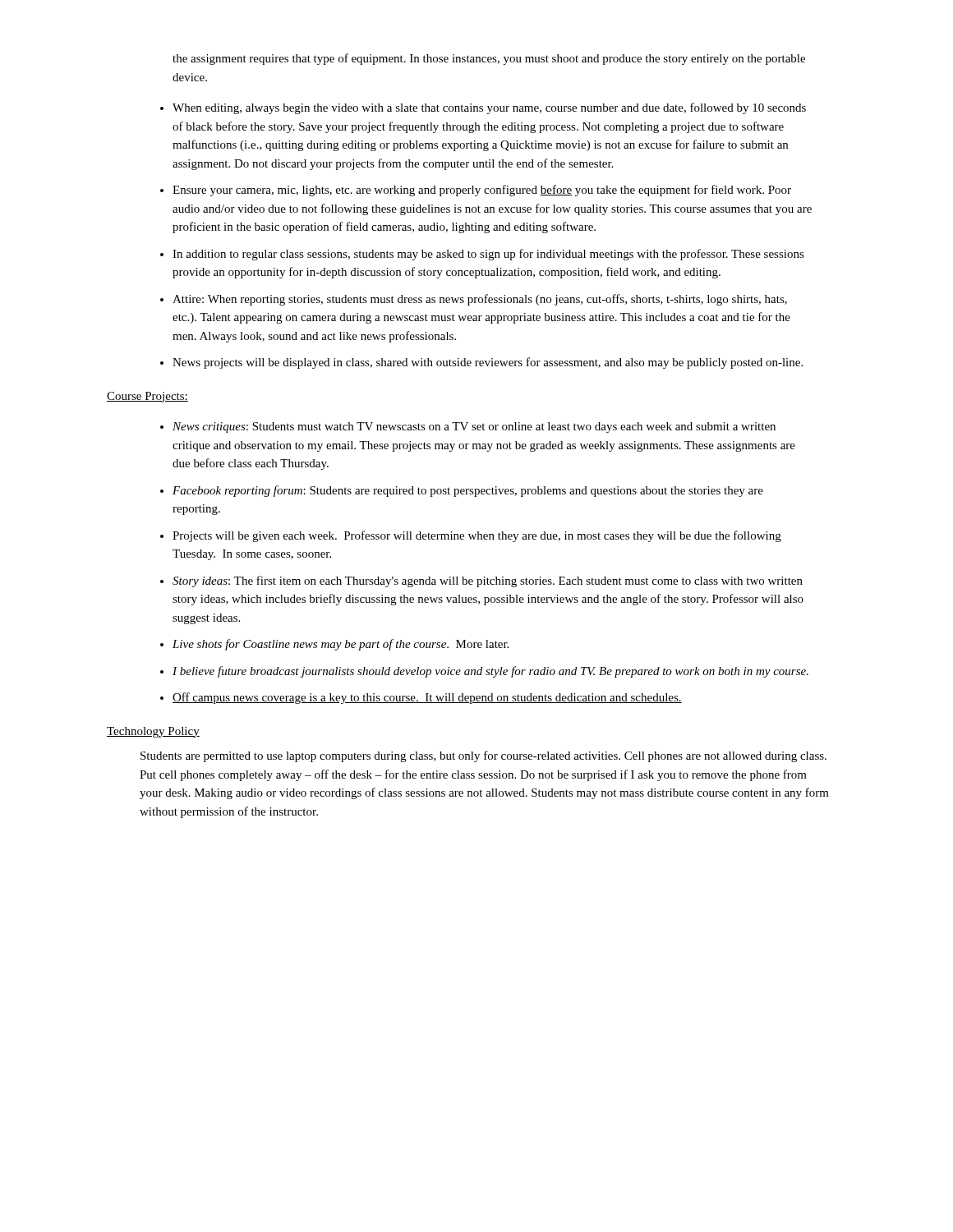953x1232 pixels.
Task: Point to the block beginning "In addition to regular class"
Action: [493, 263]
